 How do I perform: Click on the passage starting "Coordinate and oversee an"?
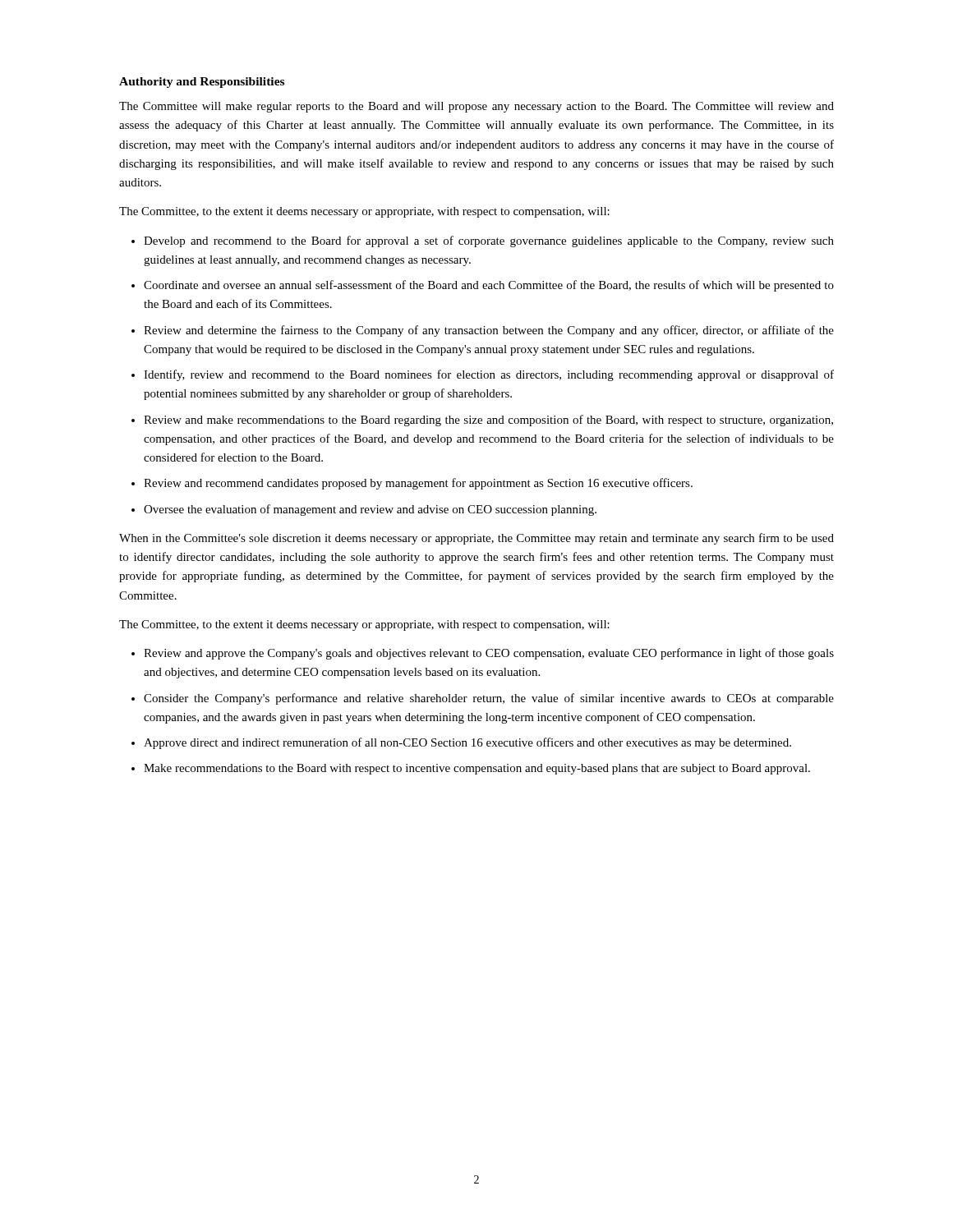489,295
